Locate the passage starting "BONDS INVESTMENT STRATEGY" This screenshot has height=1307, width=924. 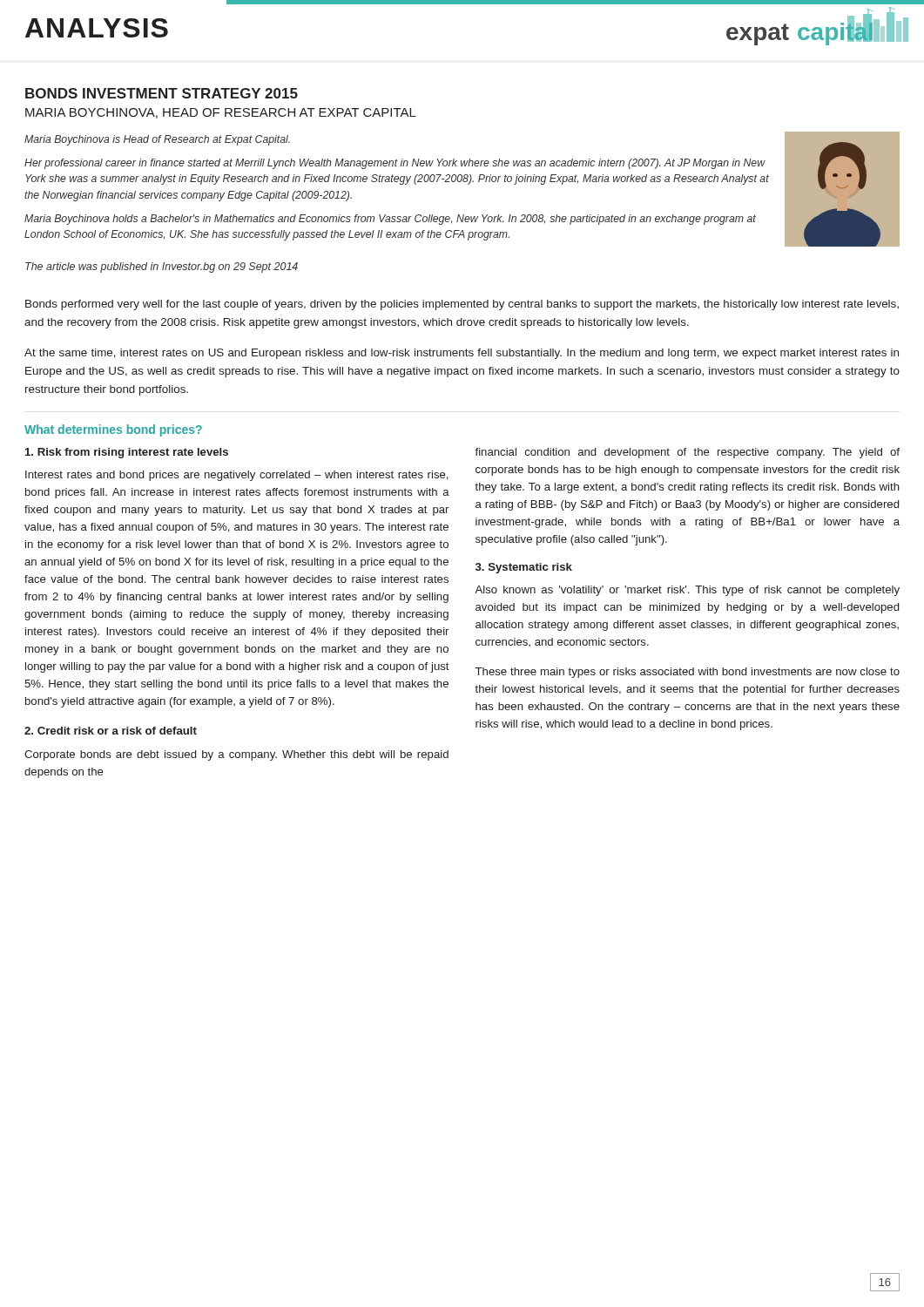(x=162, y=93)
